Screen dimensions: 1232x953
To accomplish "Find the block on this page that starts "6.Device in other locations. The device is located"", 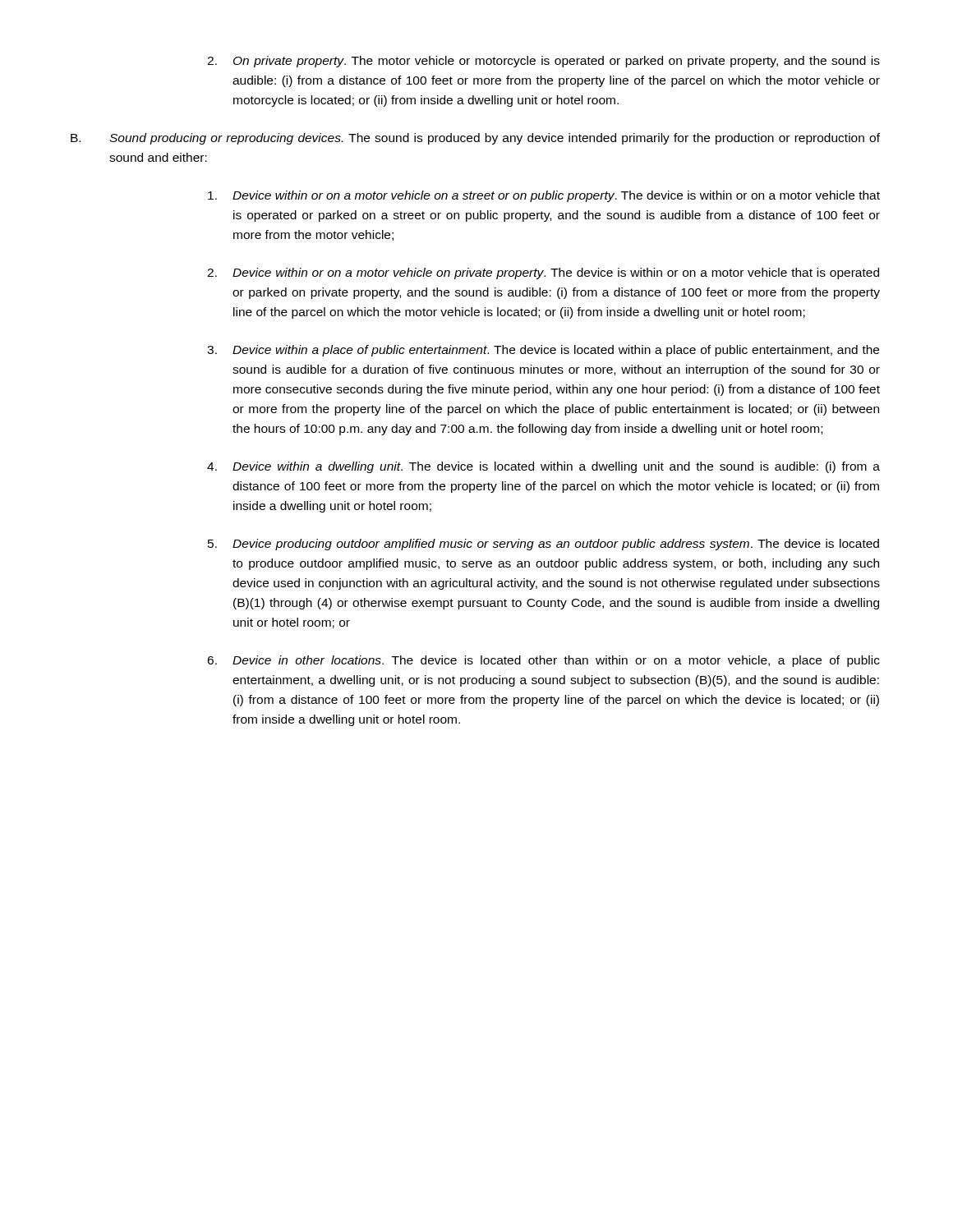I will [x=524, y=690].
